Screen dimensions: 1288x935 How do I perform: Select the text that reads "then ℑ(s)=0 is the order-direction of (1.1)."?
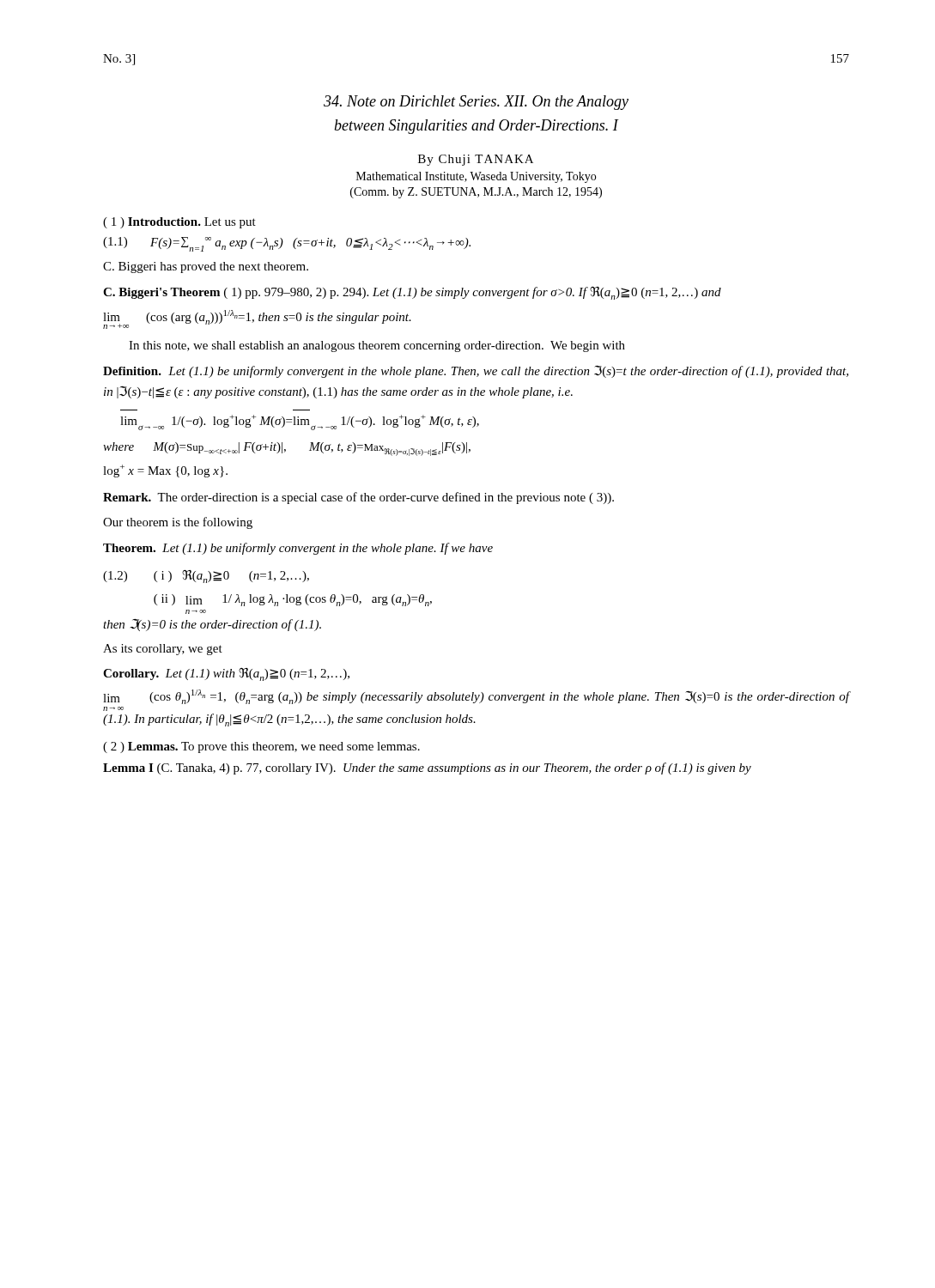point(213,625)
